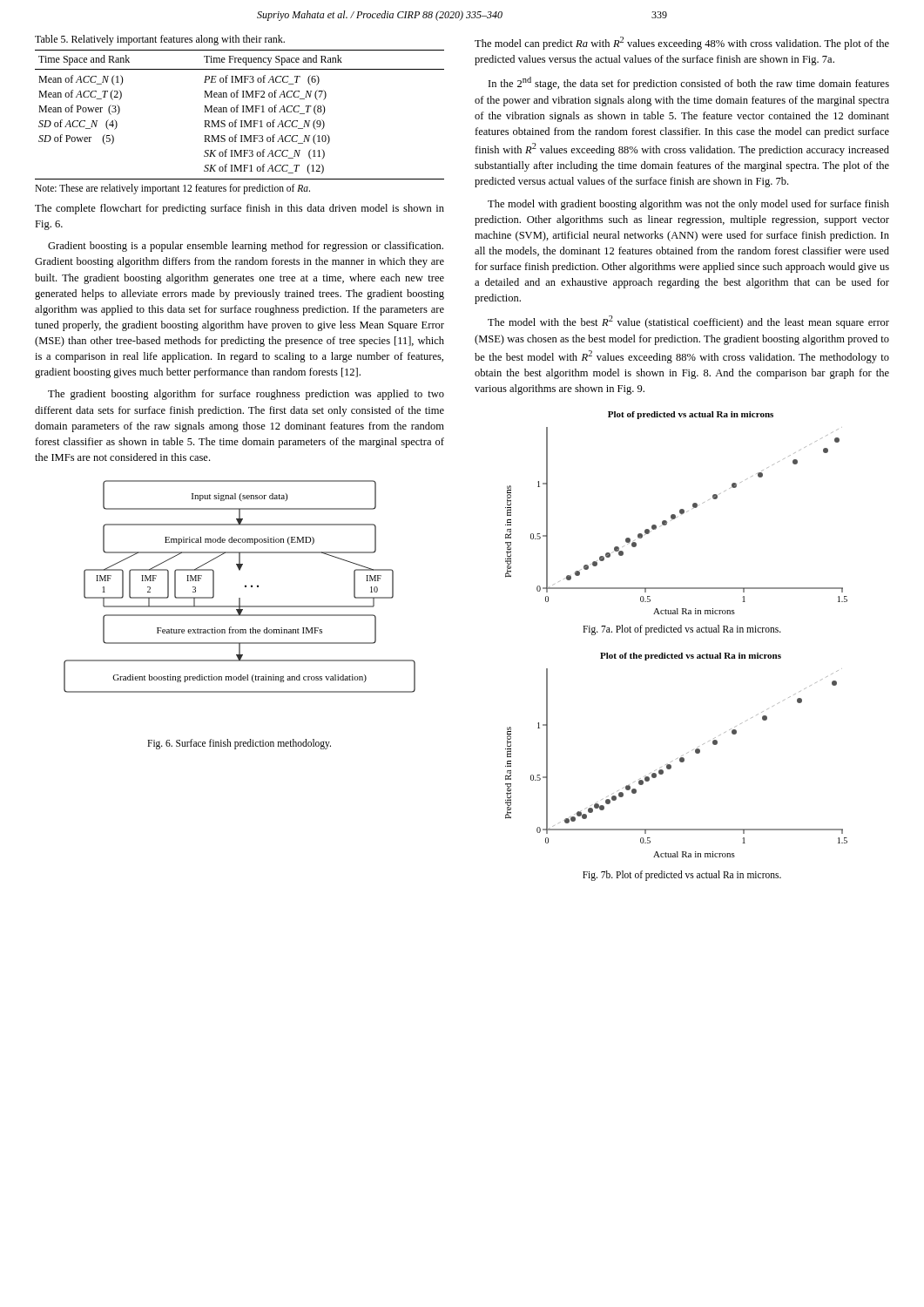Navigate to the text starting "In the 2nd stage, the data set for"
This screenshot has width=924, height=1307.
(x=682, y=131)
